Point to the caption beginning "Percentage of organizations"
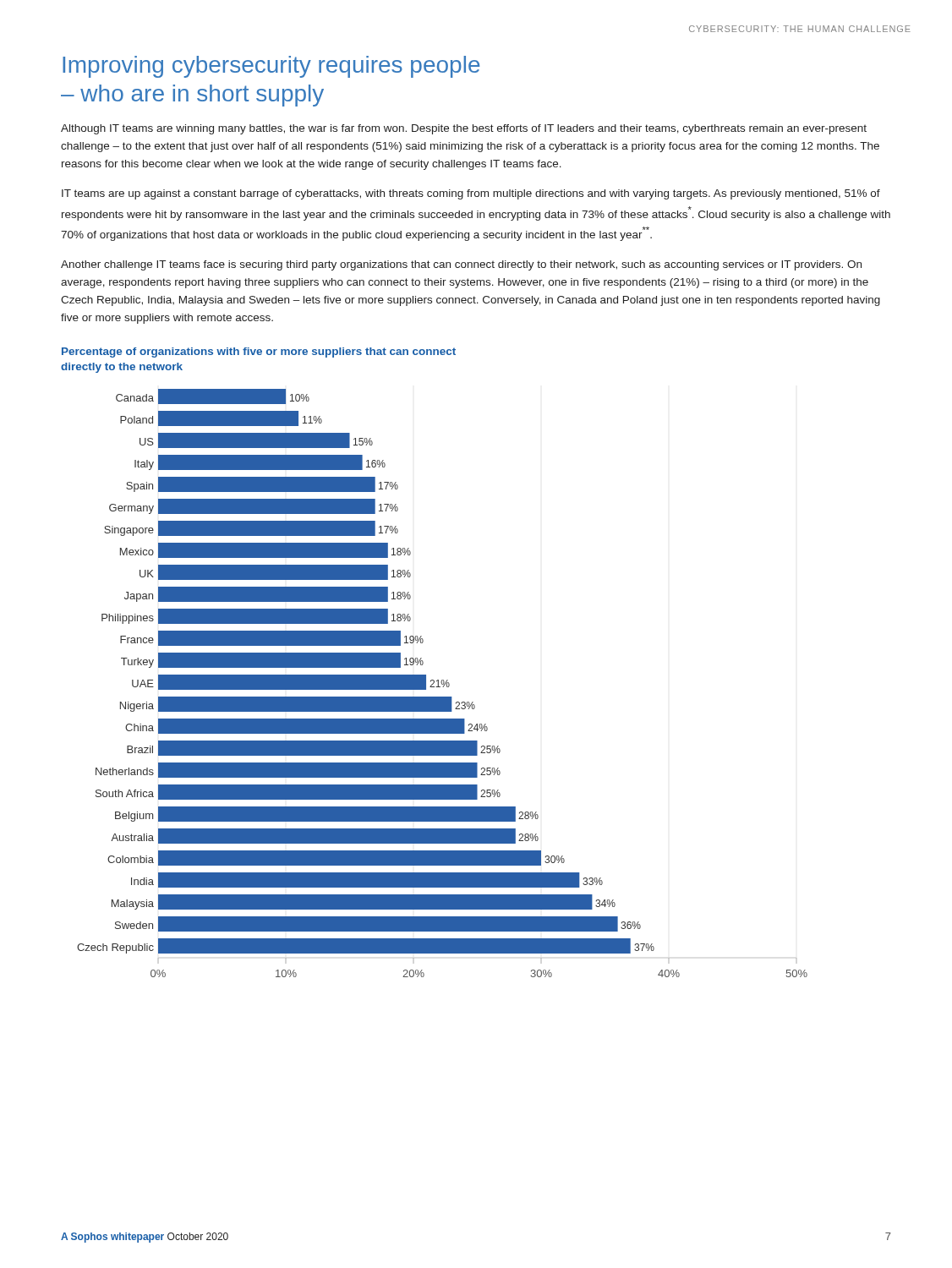Viewport: 952px width, 1268px height. 258,359
